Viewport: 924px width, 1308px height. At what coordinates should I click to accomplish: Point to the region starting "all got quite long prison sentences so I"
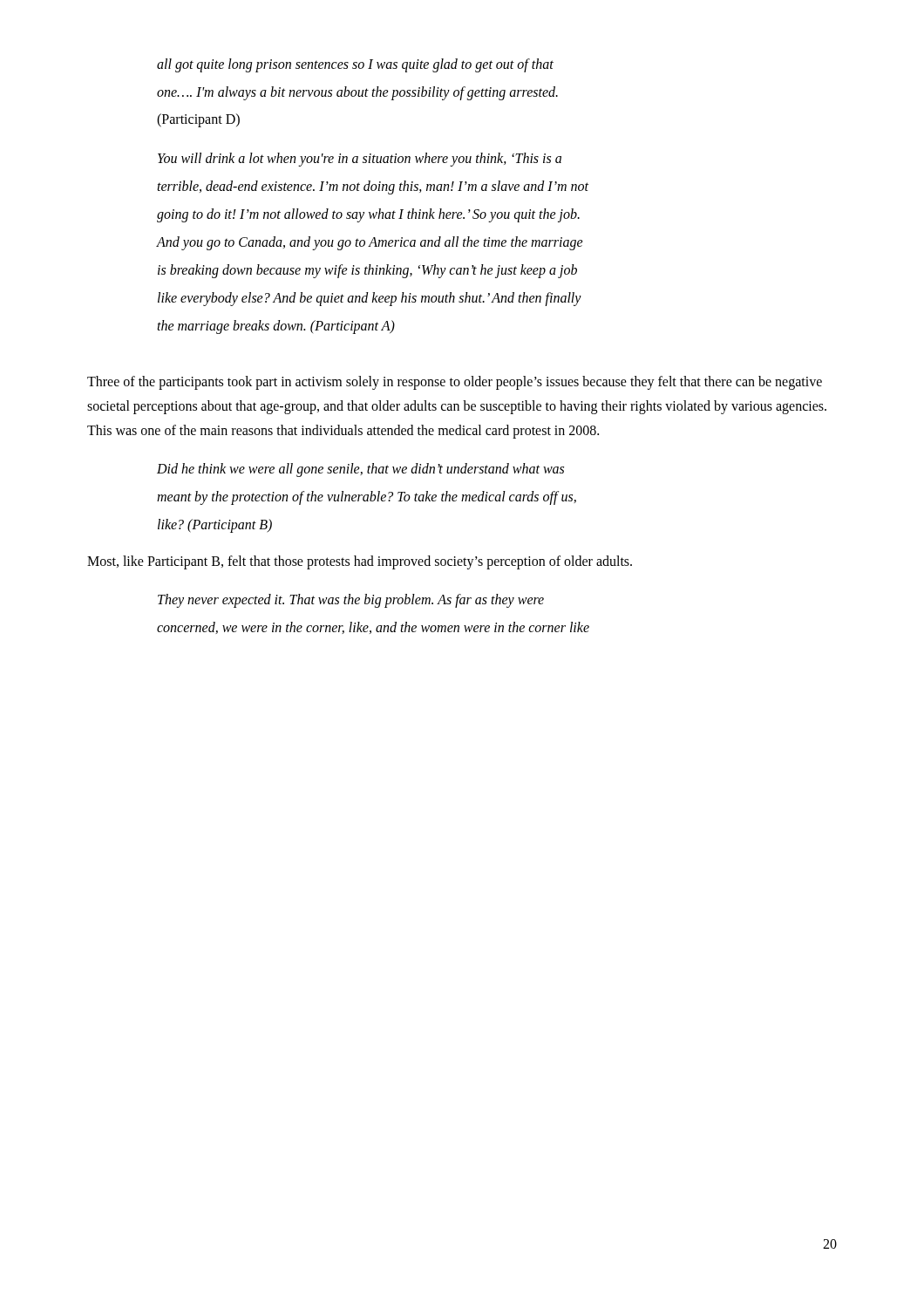(471, 78)
